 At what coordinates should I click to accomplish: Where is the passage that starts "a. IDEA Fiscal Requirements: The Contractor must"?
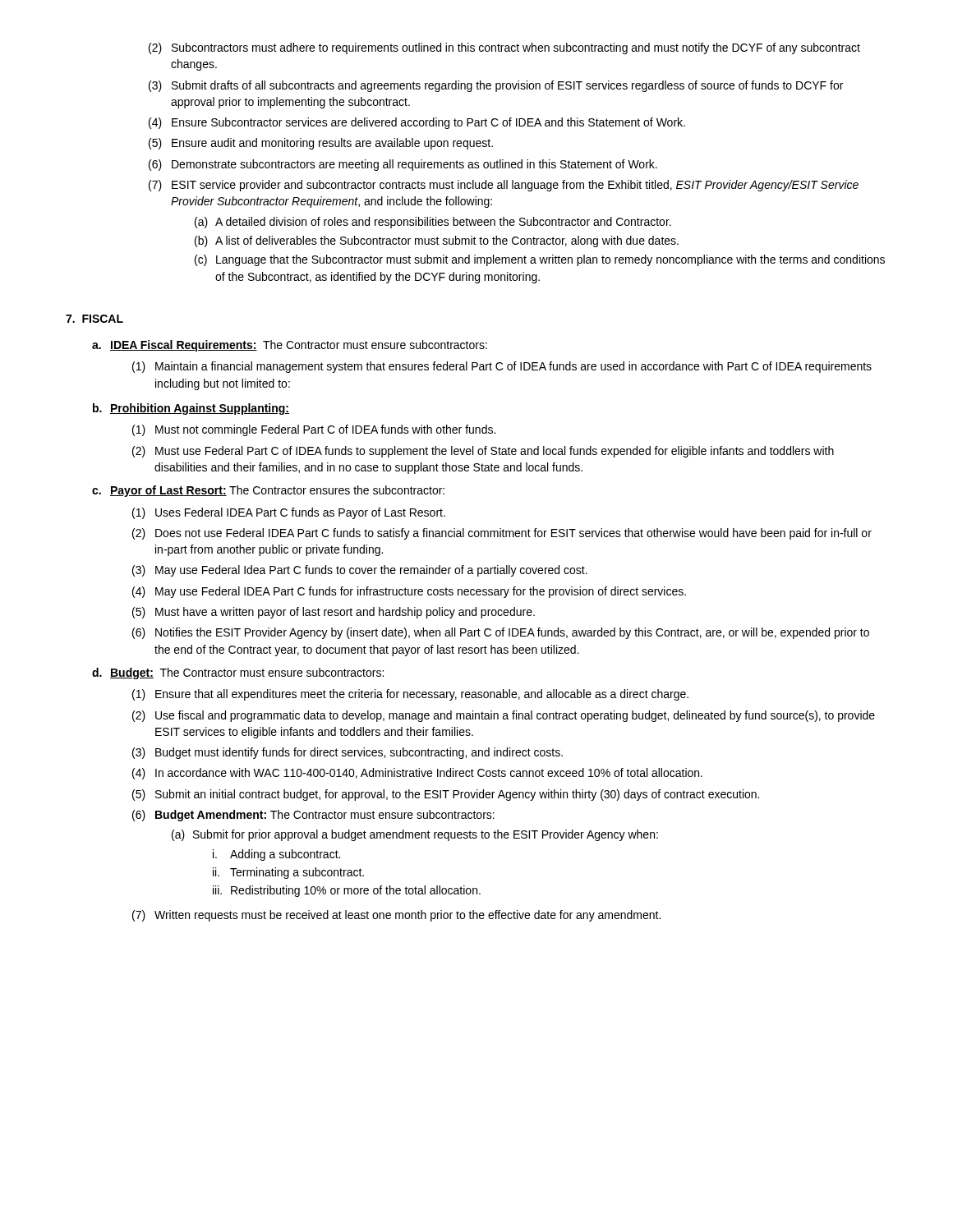pos(290,345)
